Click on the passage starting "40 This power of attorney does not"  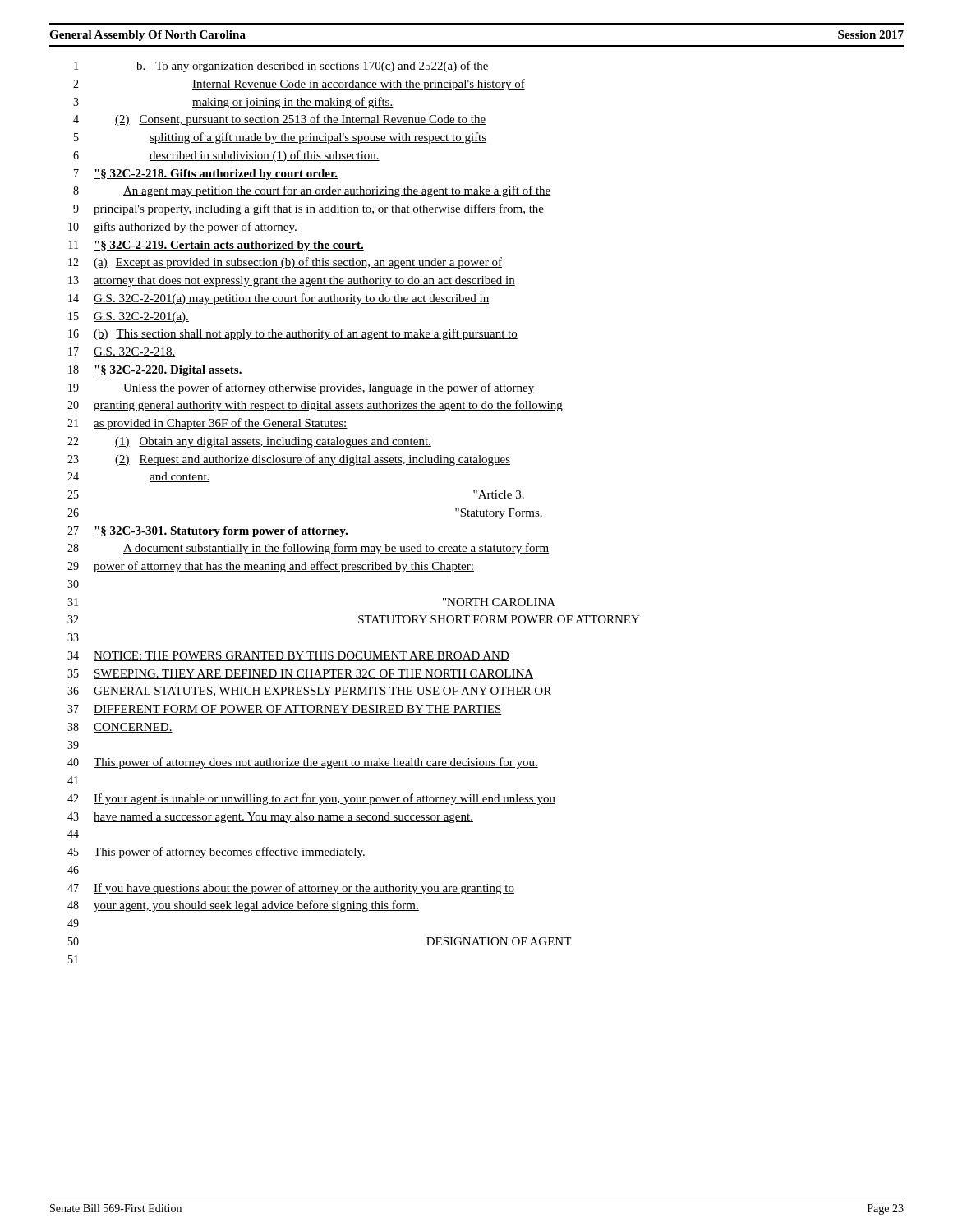coord(476,763)
